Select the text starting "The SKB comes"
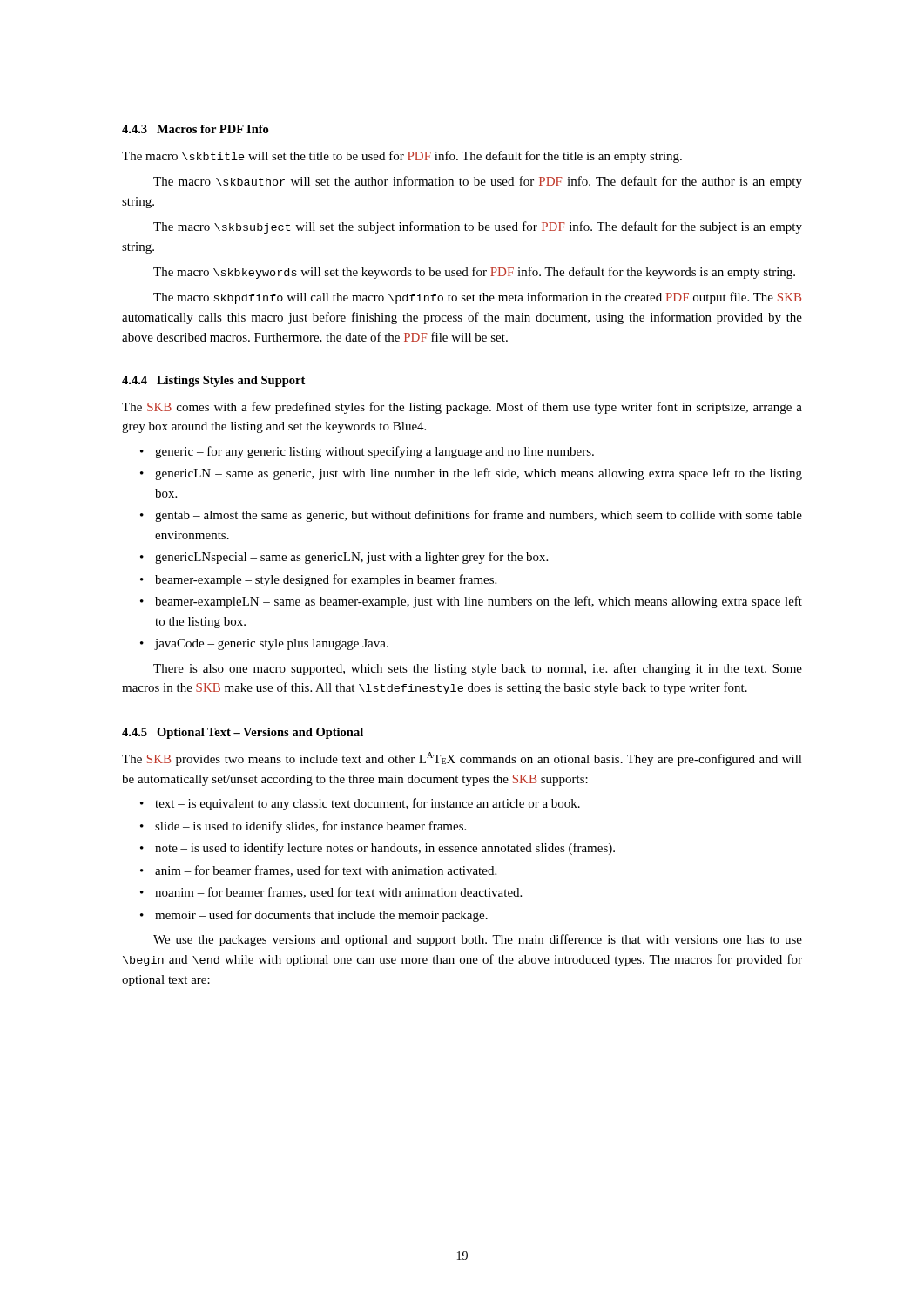Screen dimensions: 1307x924 click(x=462, y=416)
